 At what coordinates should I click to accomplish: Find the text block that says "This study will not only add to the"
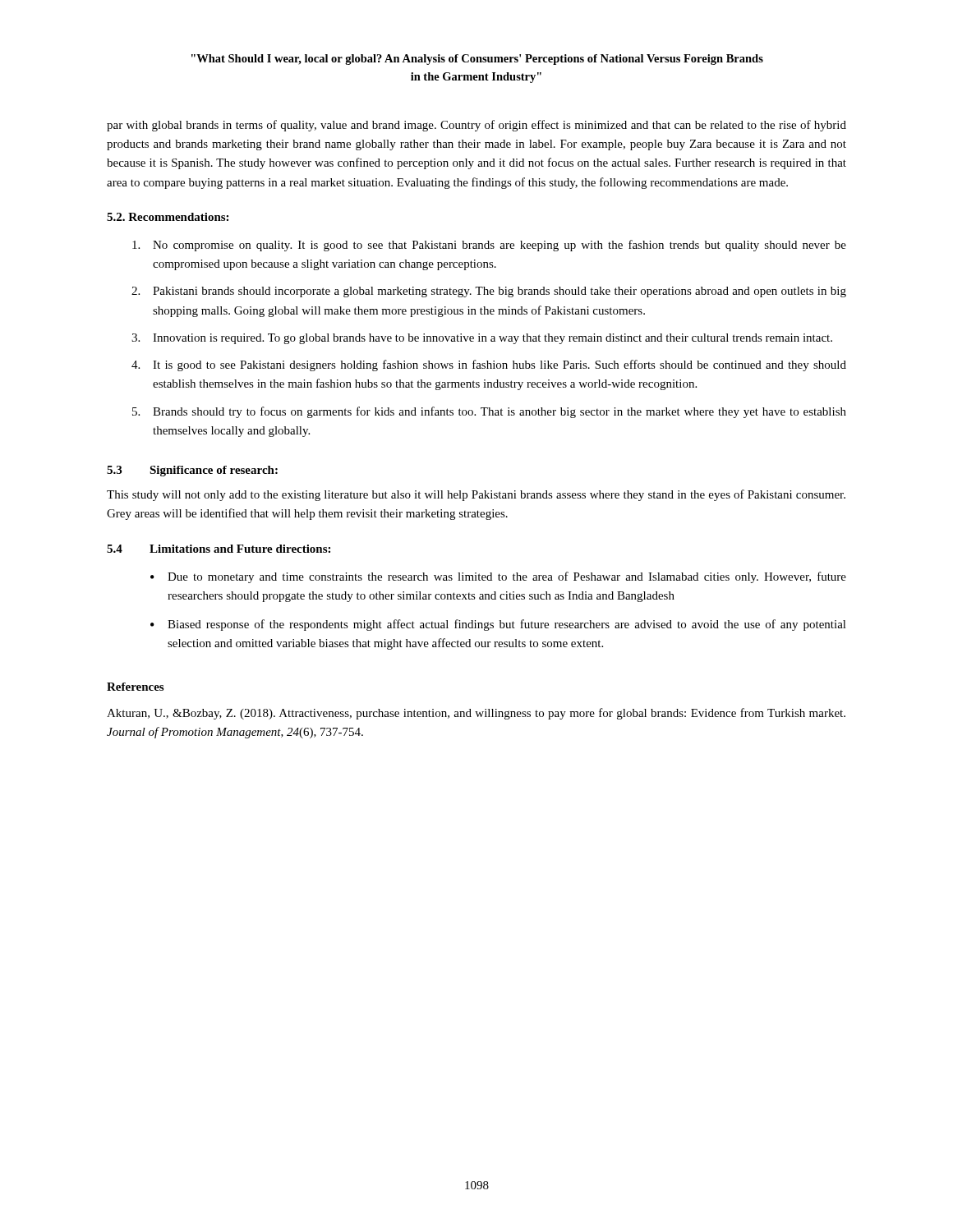tap(476, 504)
